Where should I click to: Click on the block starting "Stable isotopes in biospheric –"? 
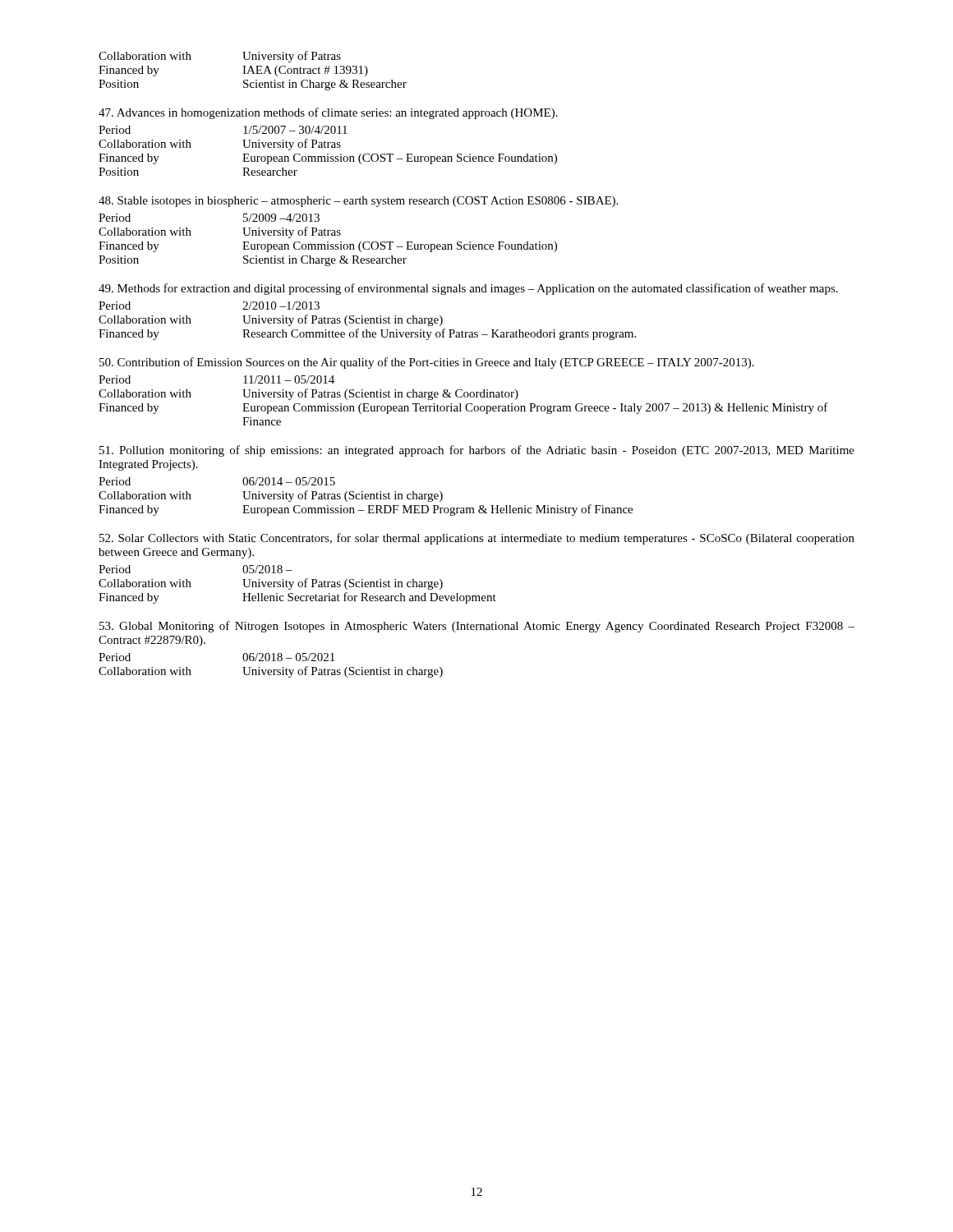358,202
